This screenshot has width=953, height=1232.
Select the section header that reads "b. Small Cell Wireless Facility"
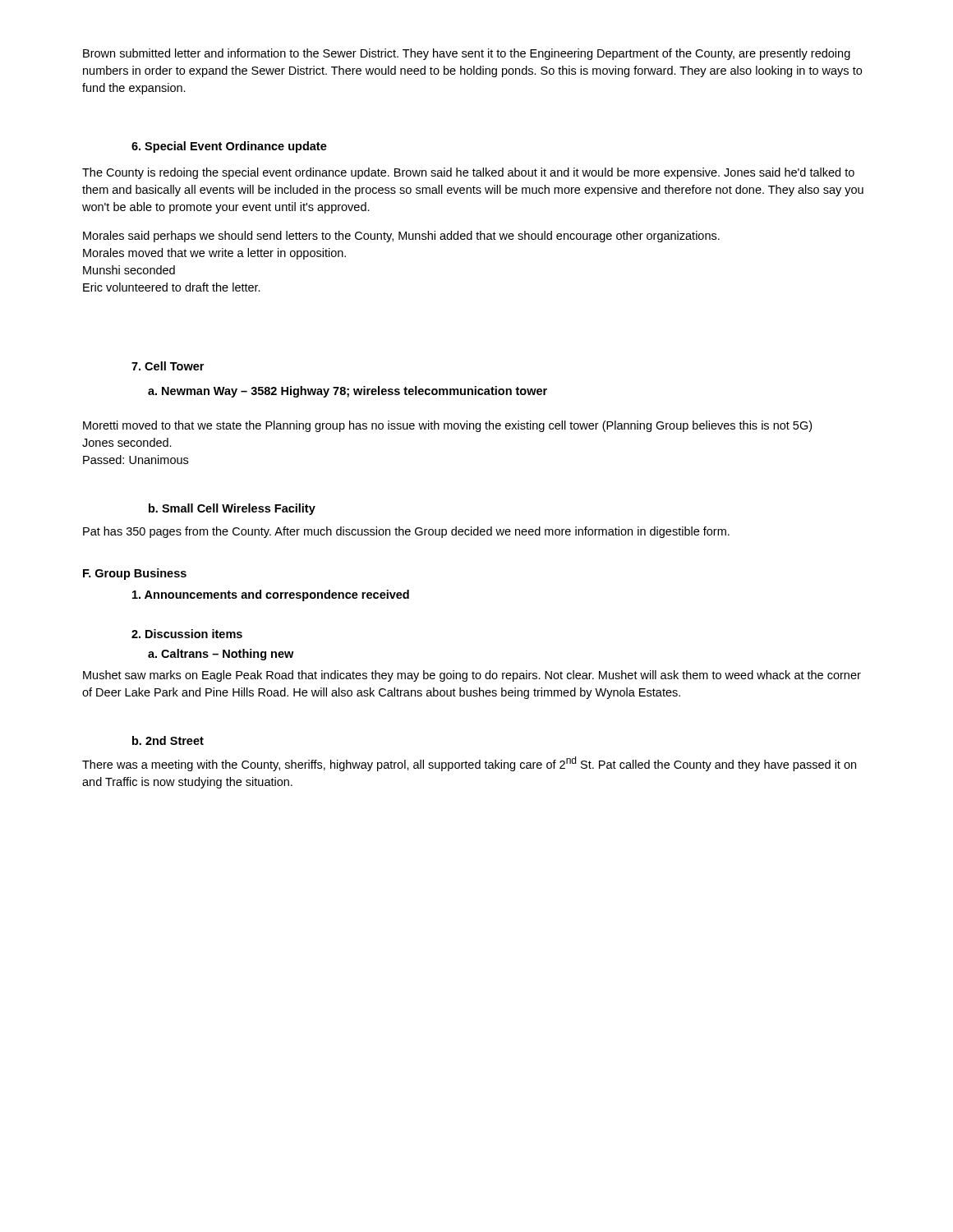(232, 509)
